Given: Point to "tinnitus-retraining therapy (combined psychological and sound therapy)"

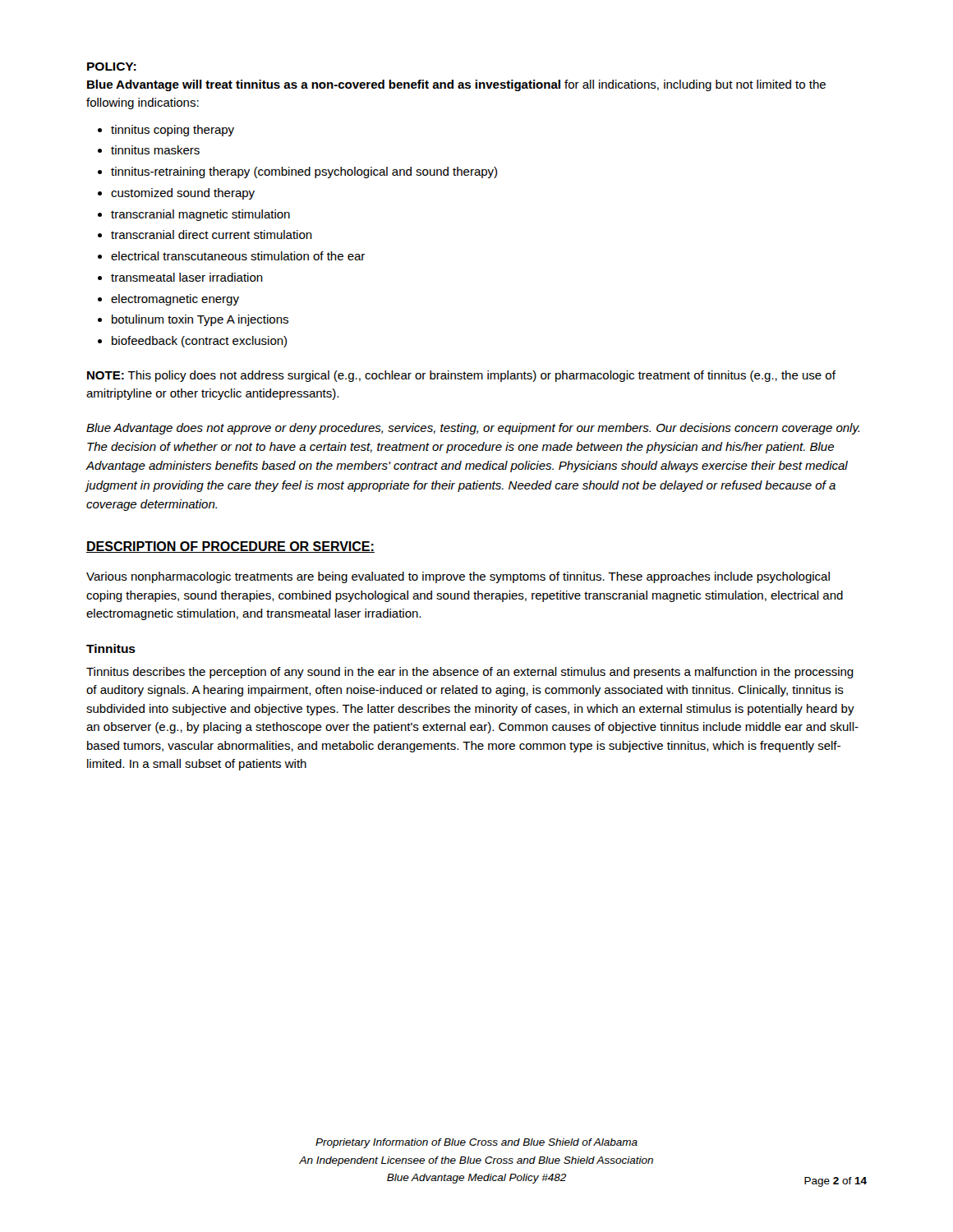Looking at the screenshot, I should click(489, 172).
